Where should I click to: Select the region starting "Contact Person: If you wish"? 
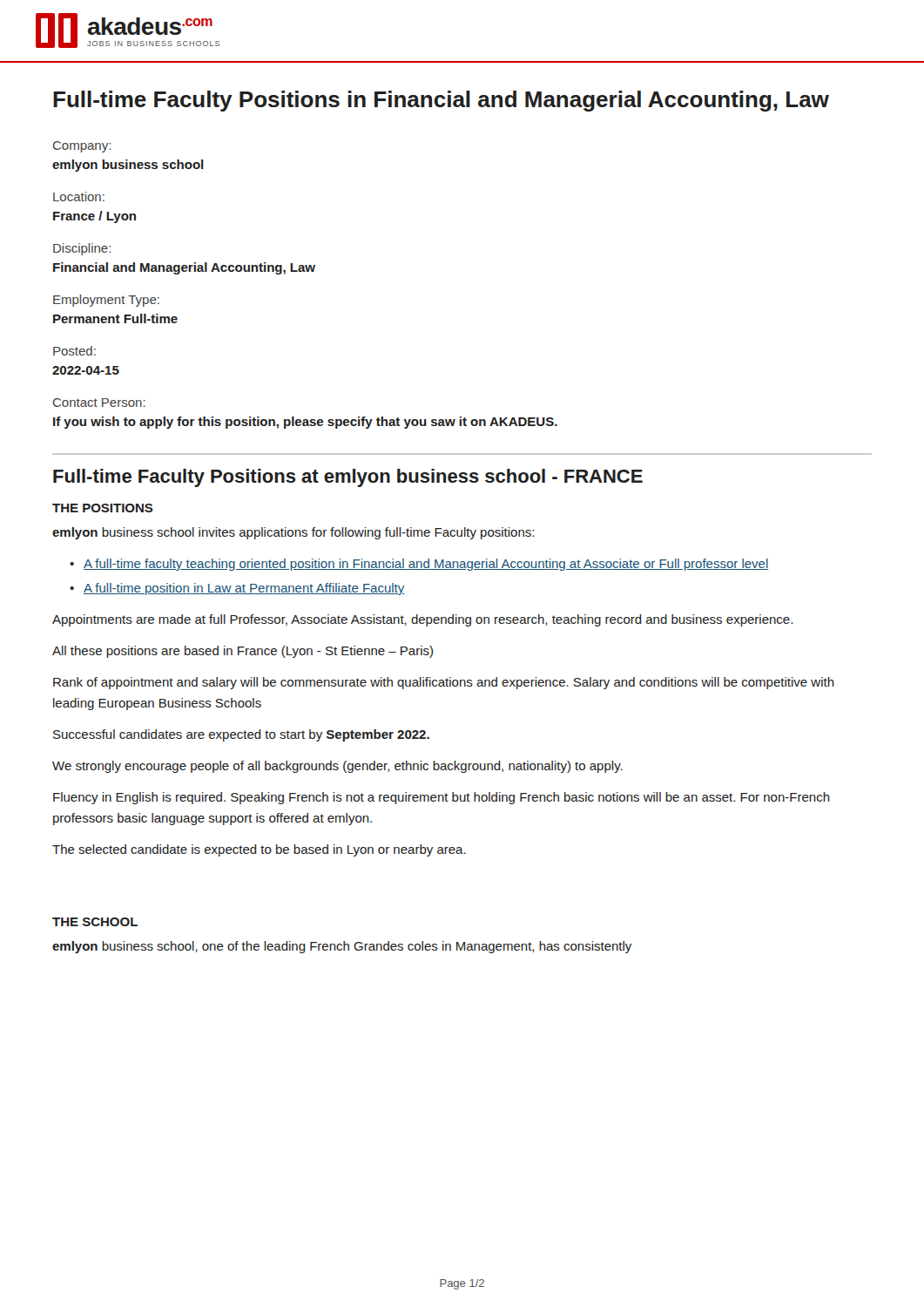tap(462, 413)
